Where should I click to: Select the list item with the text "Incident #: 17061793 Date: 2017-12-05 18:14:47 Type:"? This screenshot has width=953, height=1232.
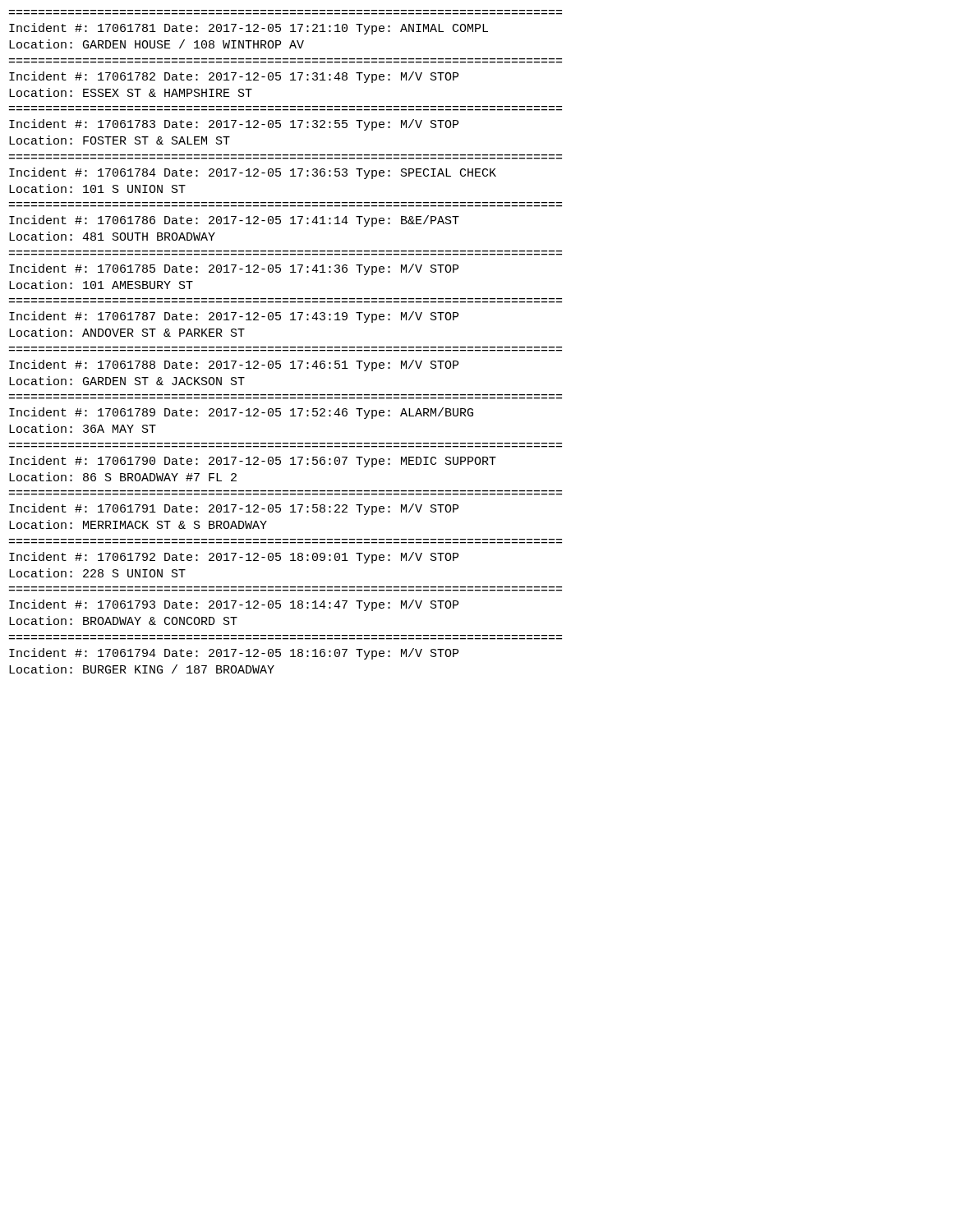pyautogui.click(x=234, y=614)
